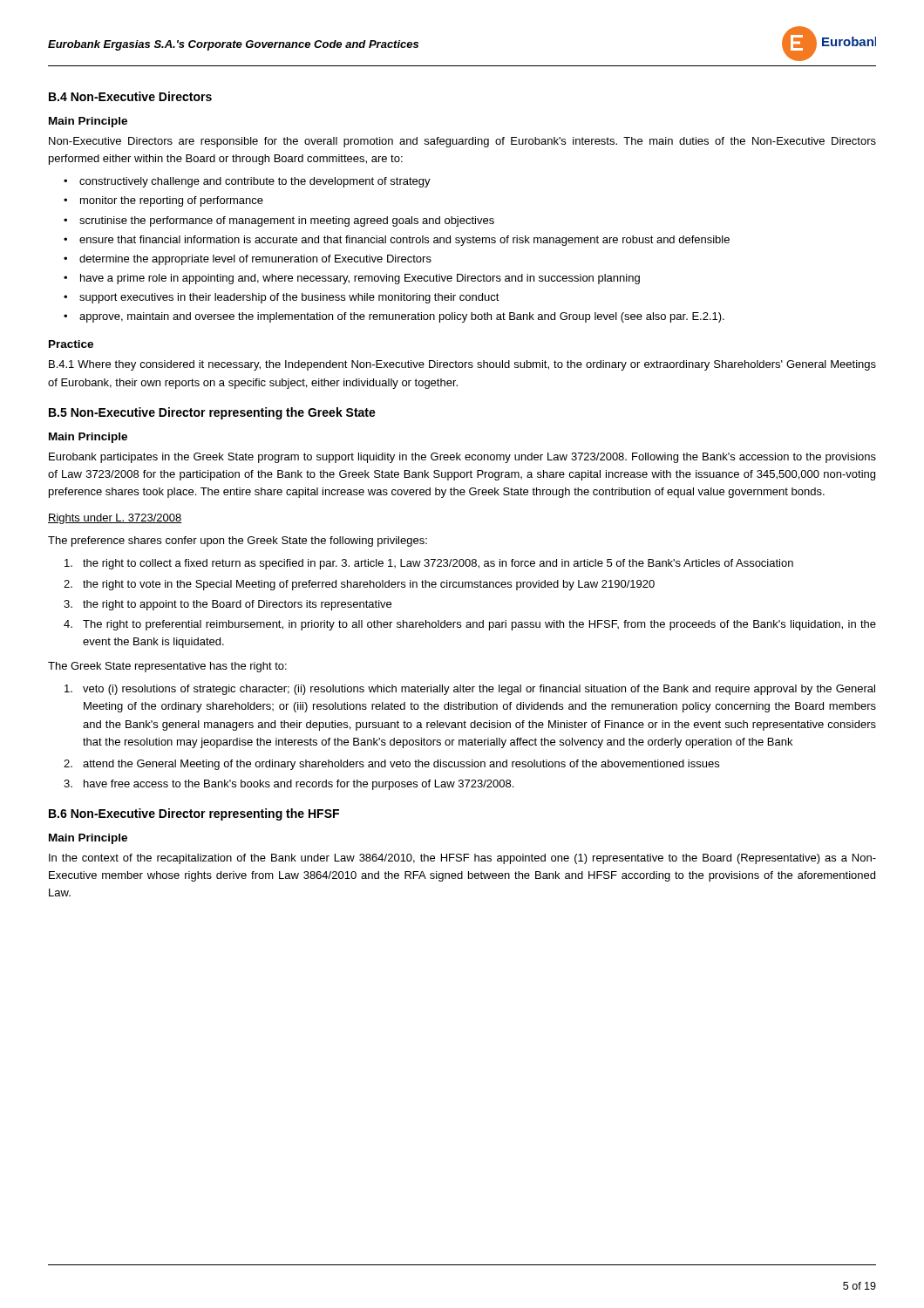Screen dimensions: 1308x924
Task: Select the block starting "B.4.1 Where they considered it"
Action: [462, 373]
